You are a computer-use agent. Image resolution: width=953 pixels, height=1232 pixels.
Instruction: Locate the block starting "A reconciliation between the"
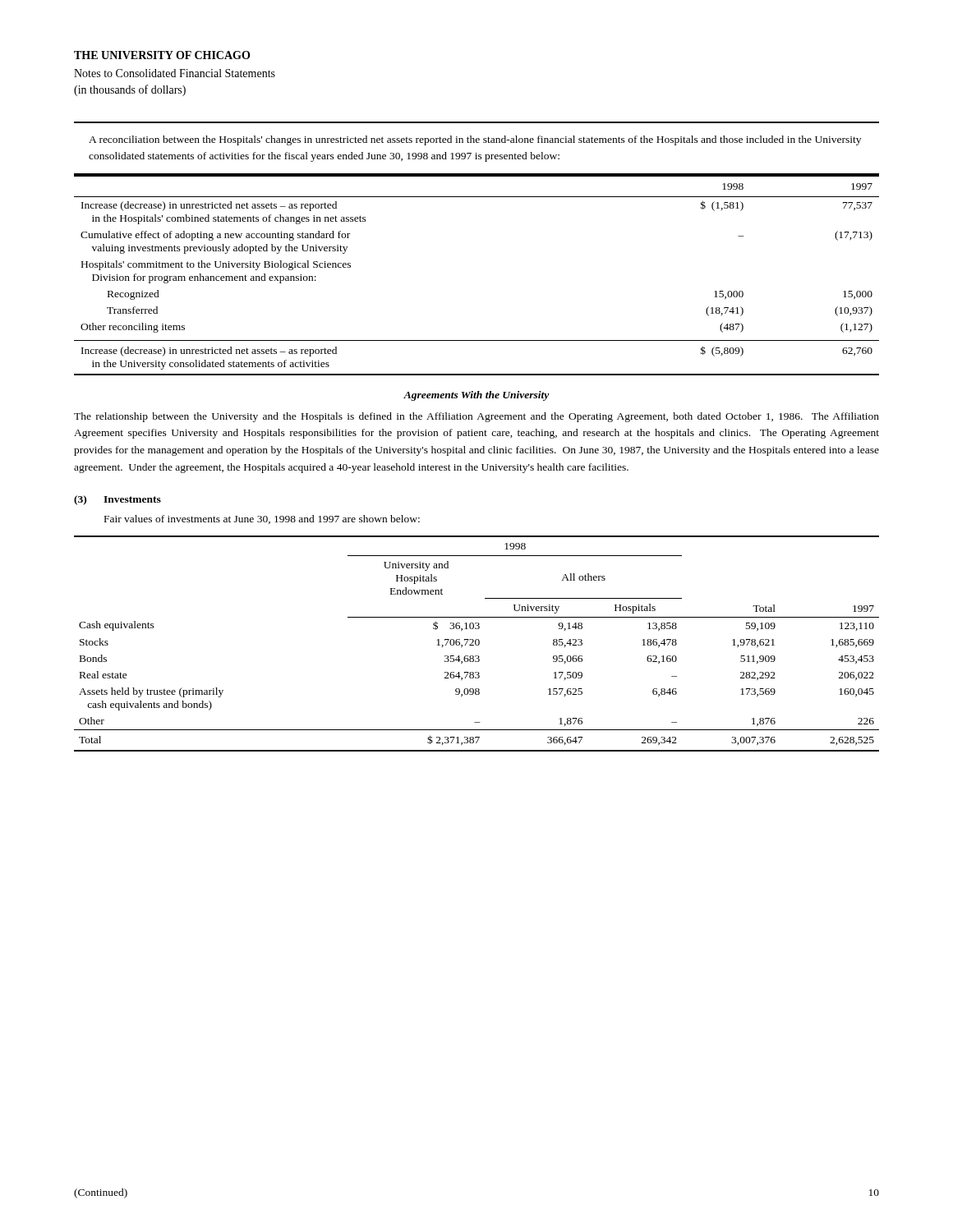(x=475, y=148)
